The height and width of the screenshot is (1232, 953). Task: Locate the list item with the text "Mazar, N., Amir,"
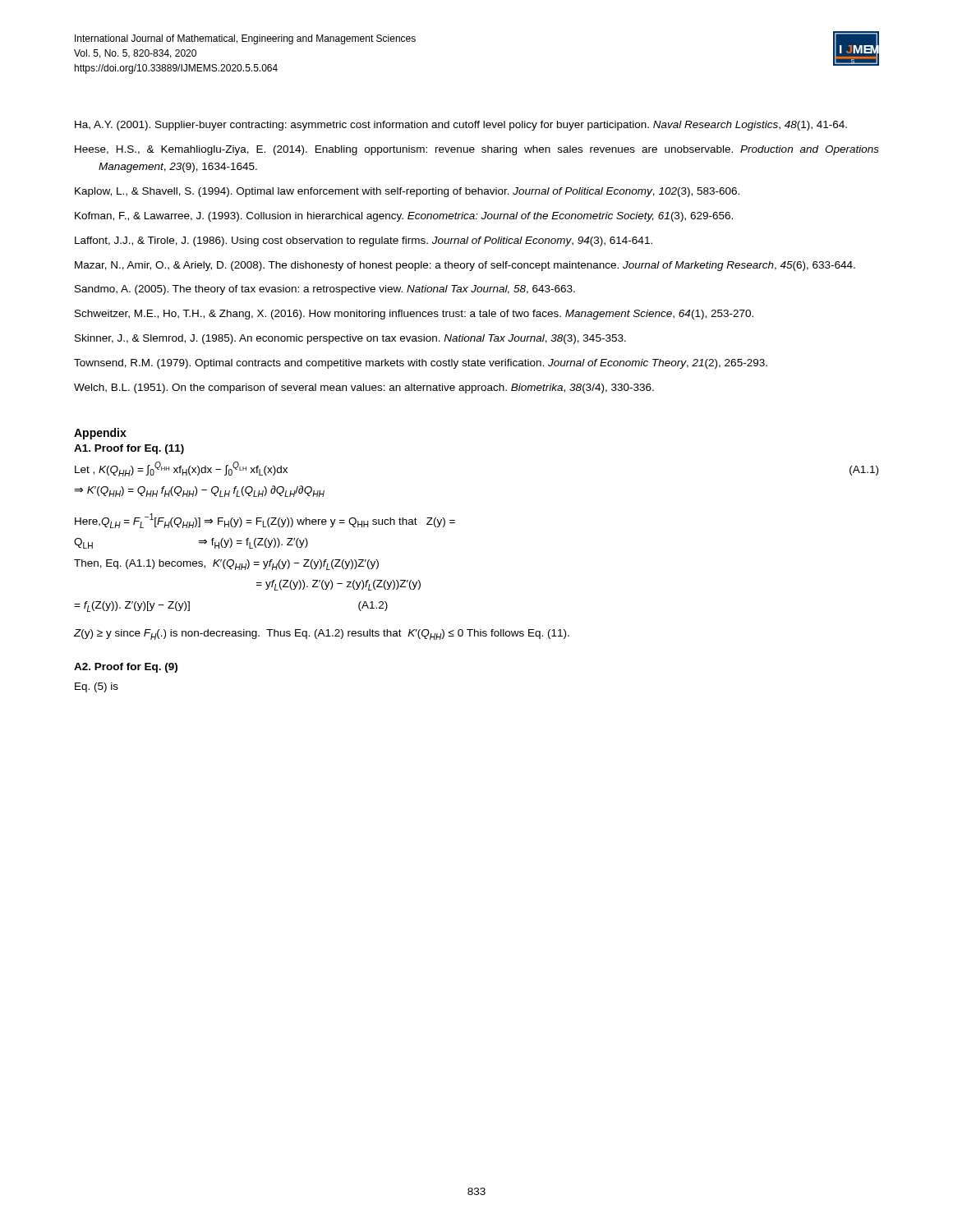(x=465, y=265)
